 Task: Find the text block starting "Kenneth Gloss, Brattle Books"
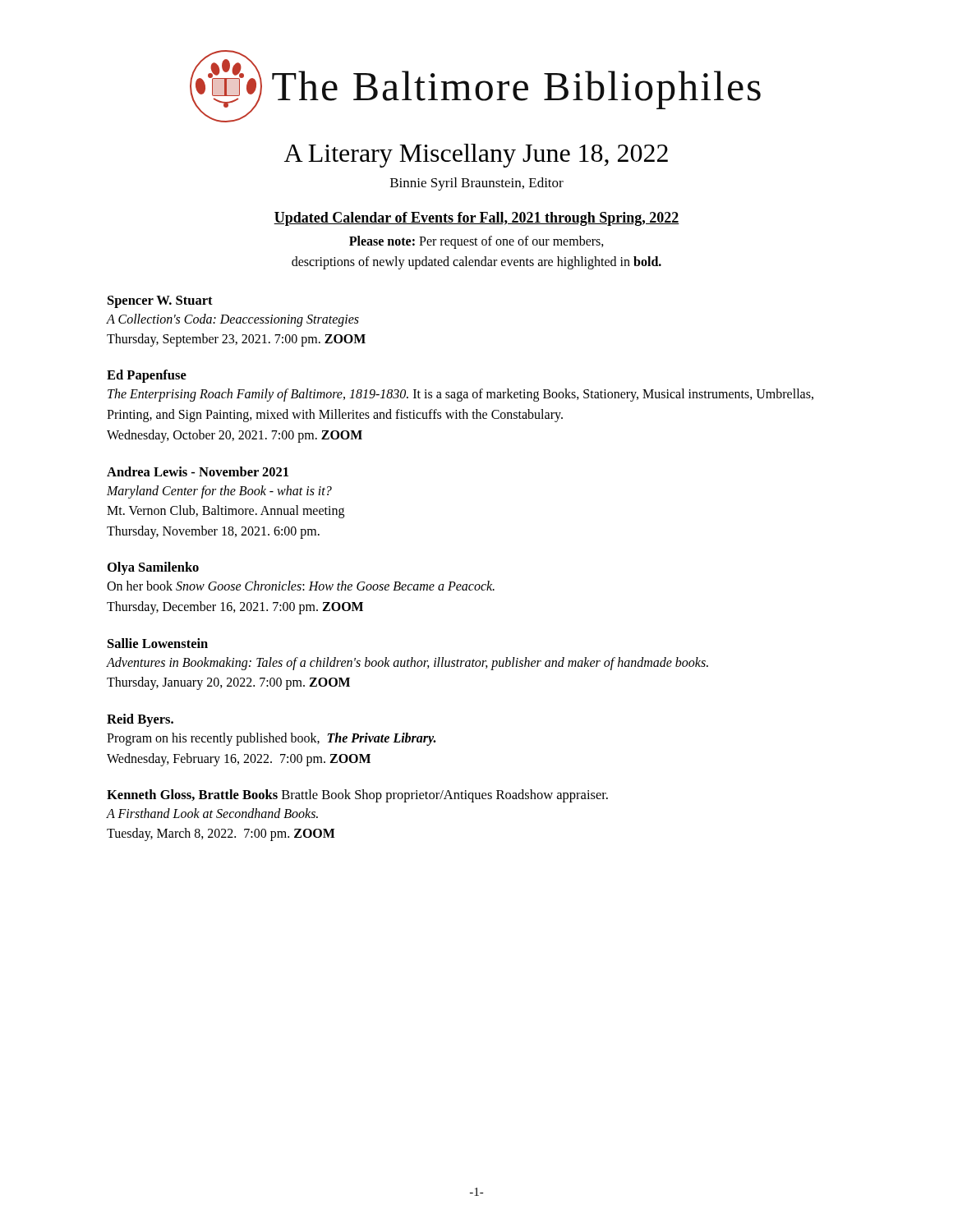tap(357, 796)
